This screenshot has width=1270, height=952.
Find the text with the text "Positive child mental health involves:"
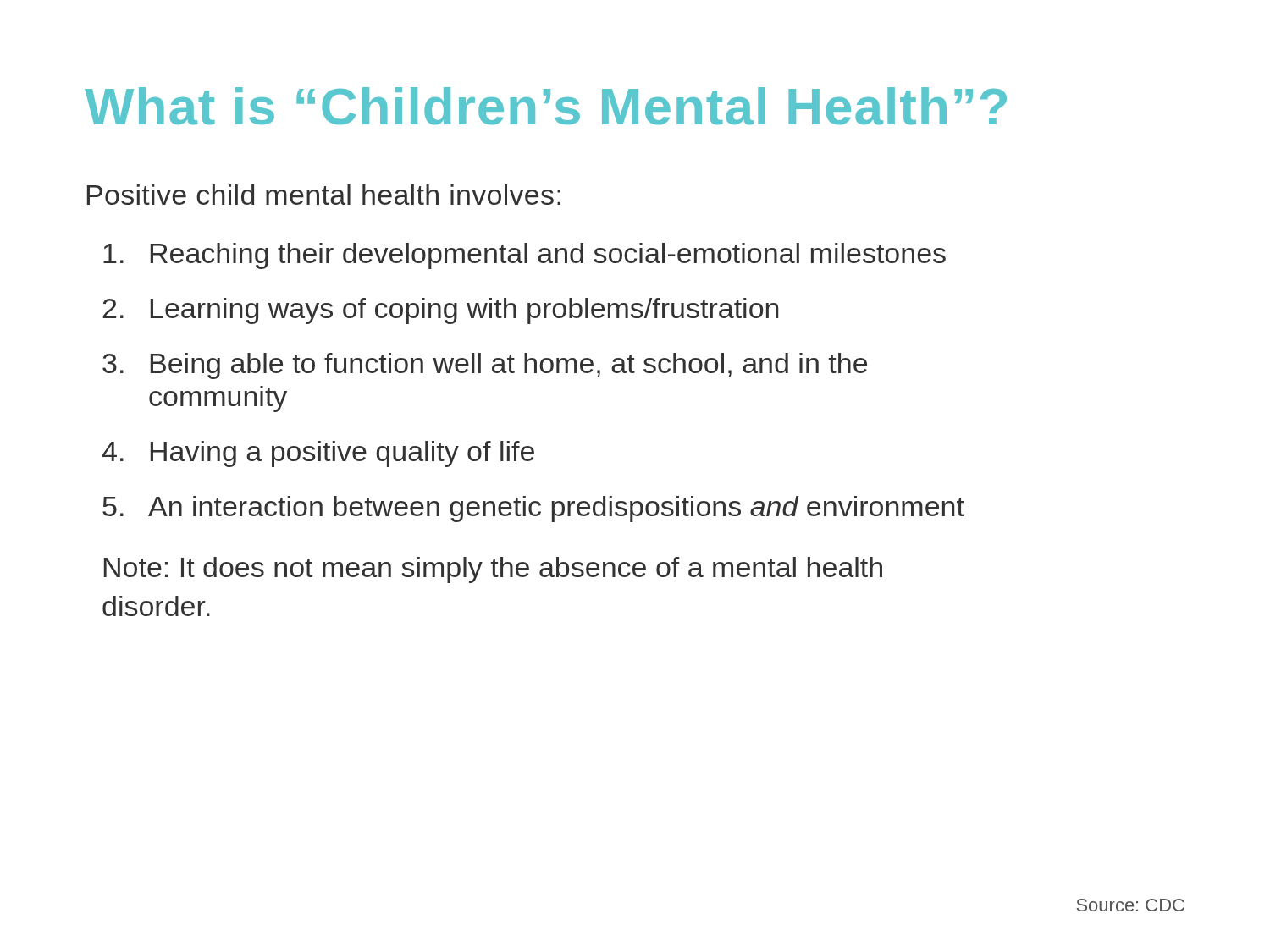[324, 195]
